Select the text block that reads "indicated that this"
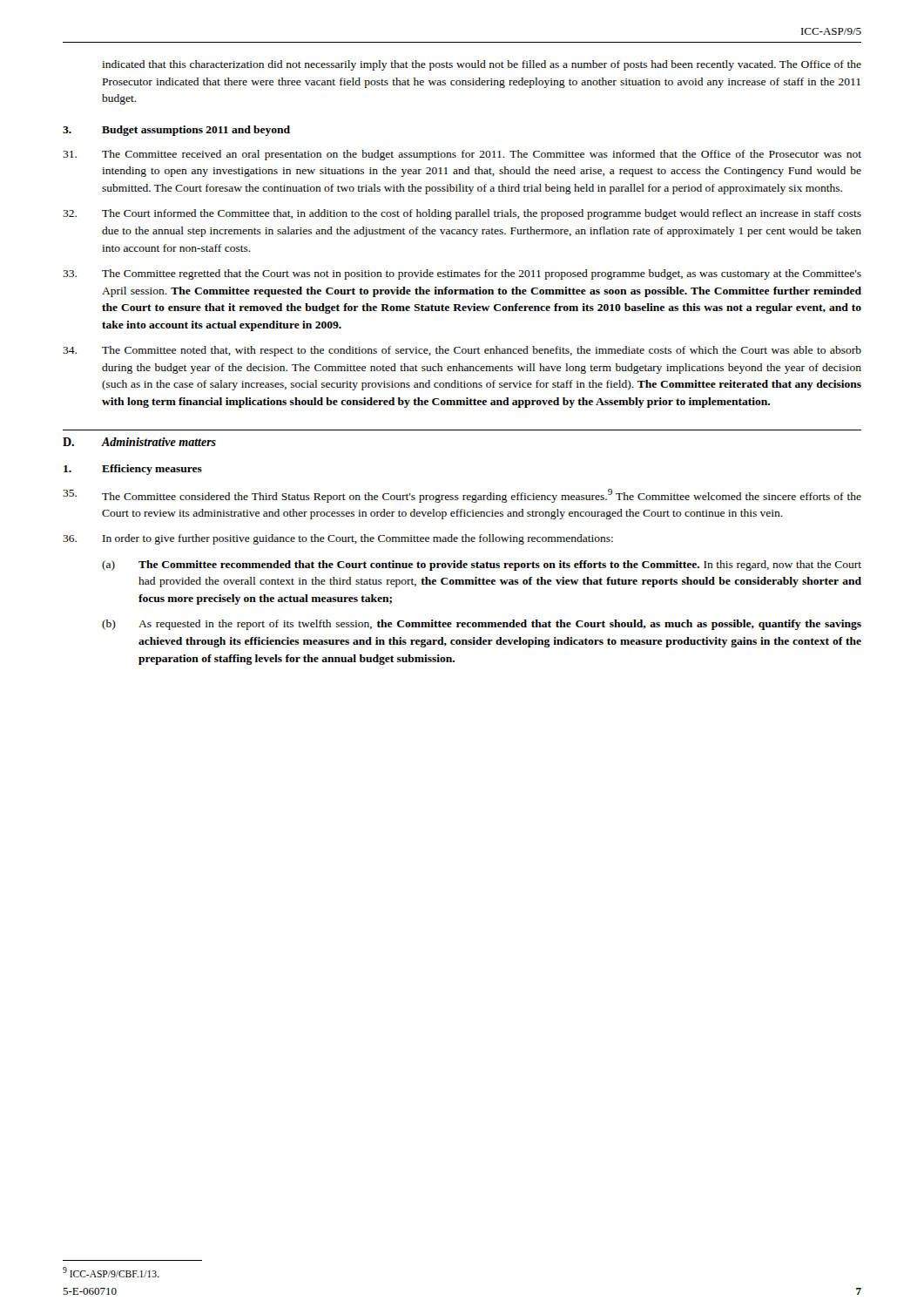This screenshot has width=924, height=1307. tap(482, 81)
